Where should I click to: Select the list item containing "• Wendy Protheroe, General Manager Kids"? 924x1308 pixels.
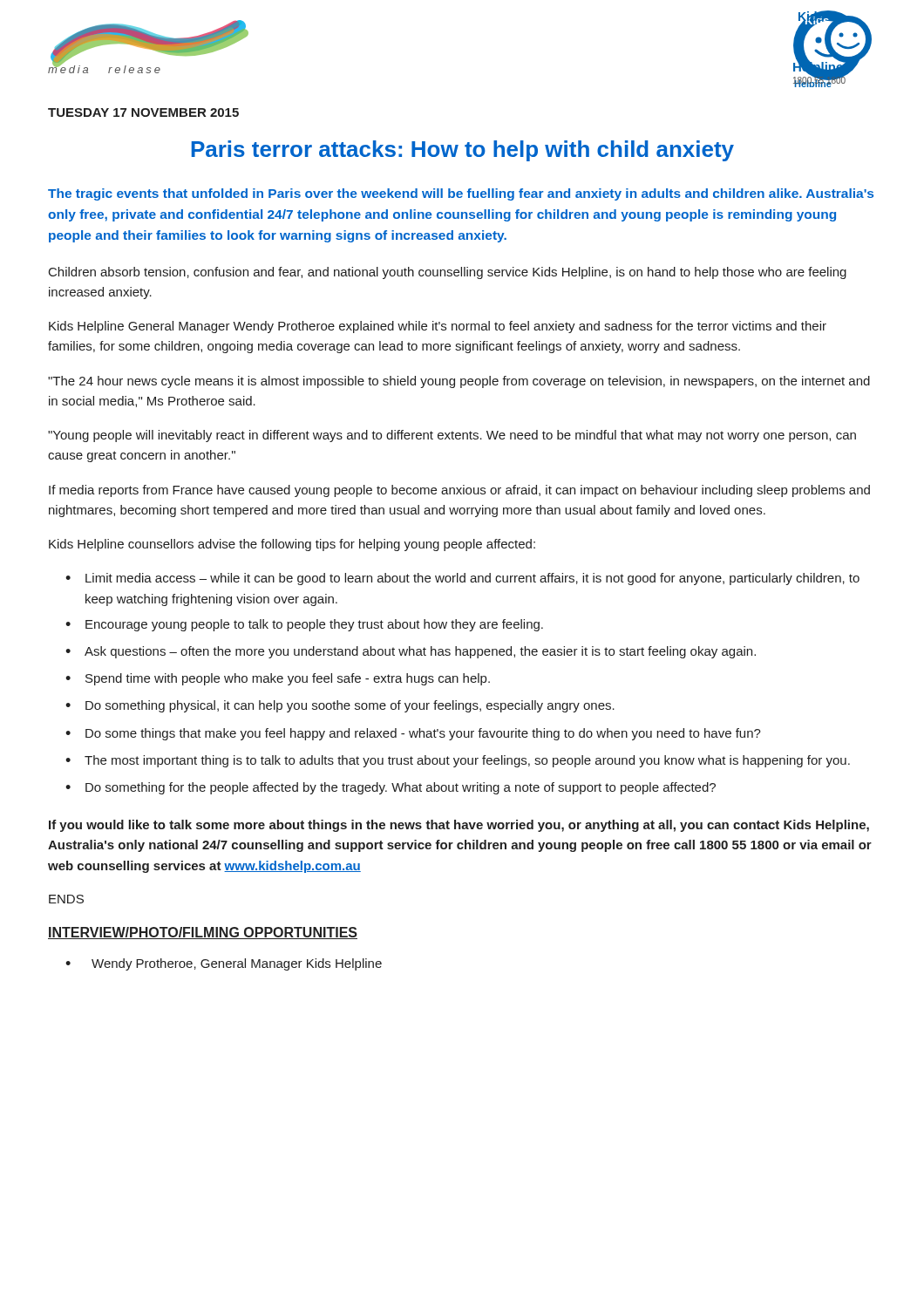point(224,964)
